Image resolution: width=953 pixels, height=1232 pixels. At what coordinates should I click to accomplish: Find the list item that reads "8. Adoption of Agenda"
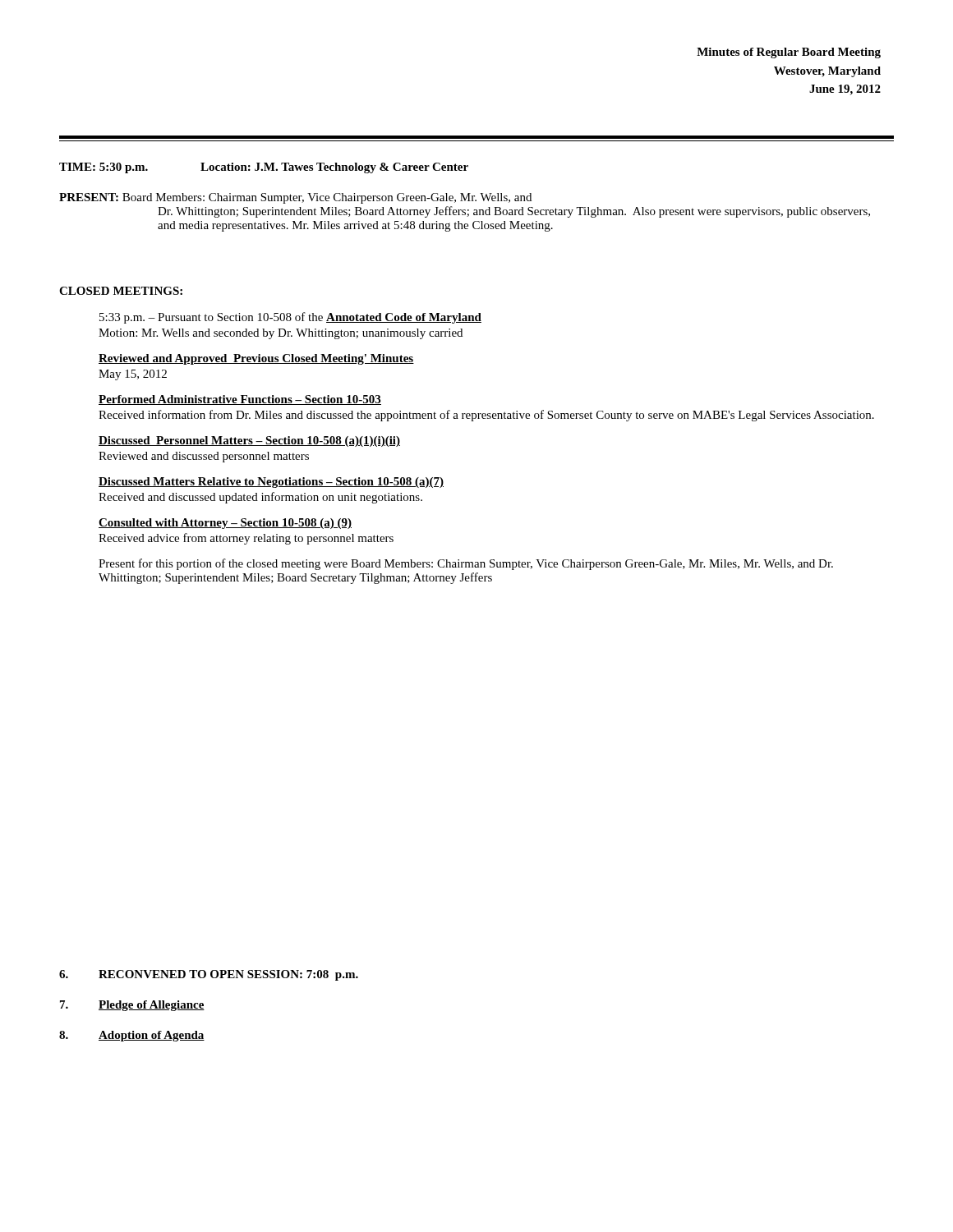(x=132, y=1036)
